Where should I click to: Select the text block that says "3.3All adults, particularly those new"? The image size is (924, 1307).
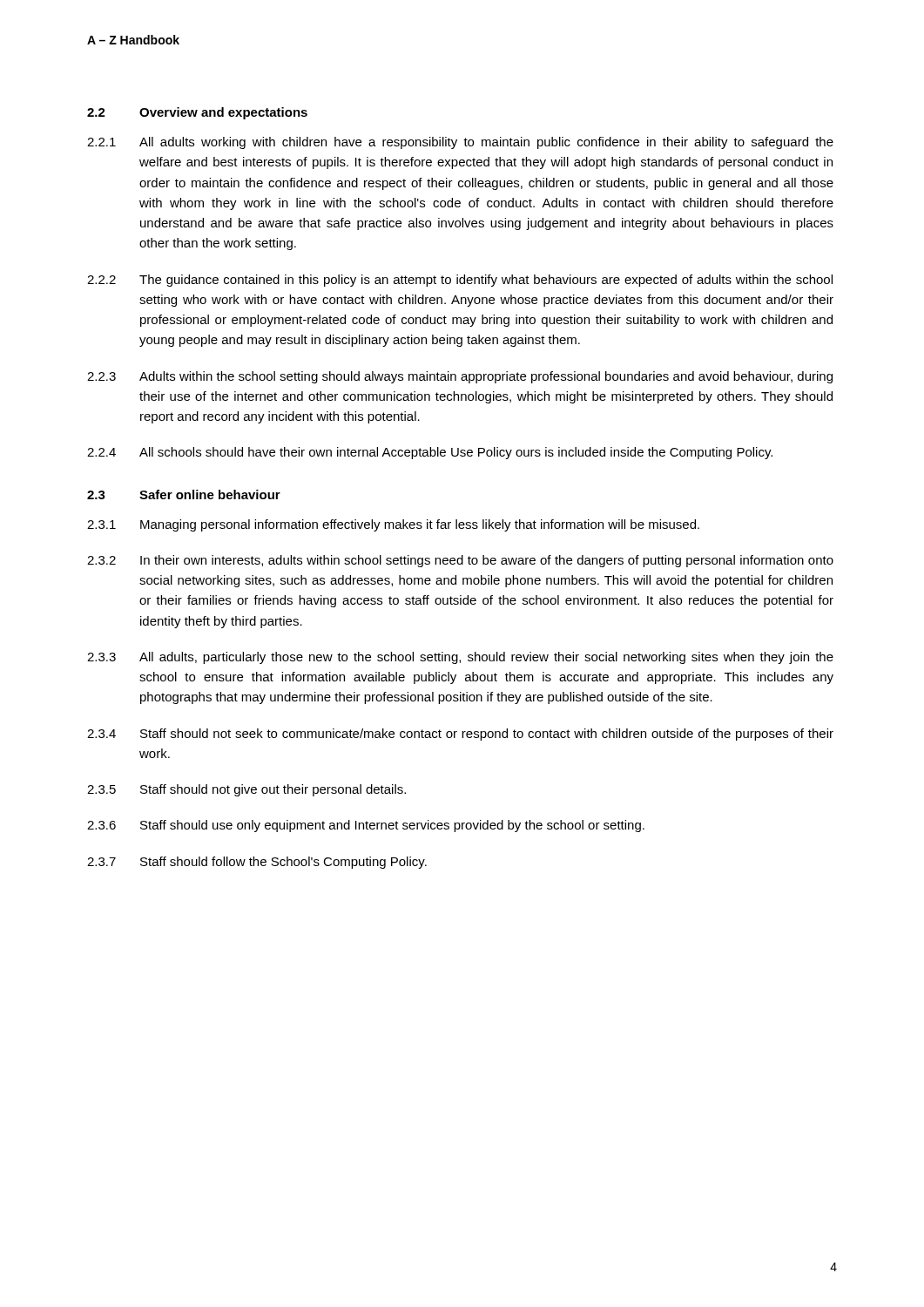(x=460, y=677)
